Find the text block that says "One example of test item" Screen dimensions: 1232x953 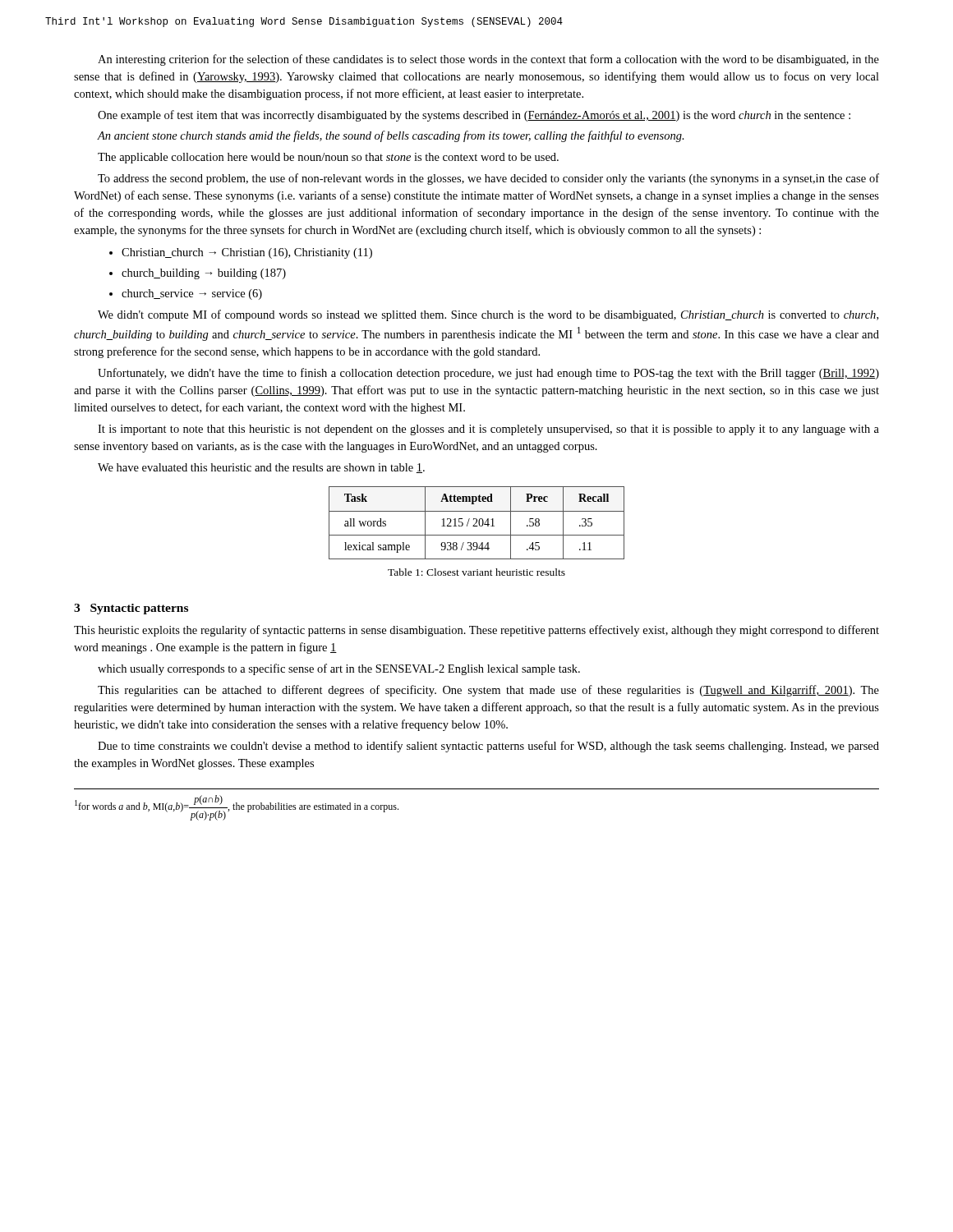(476, 116)
